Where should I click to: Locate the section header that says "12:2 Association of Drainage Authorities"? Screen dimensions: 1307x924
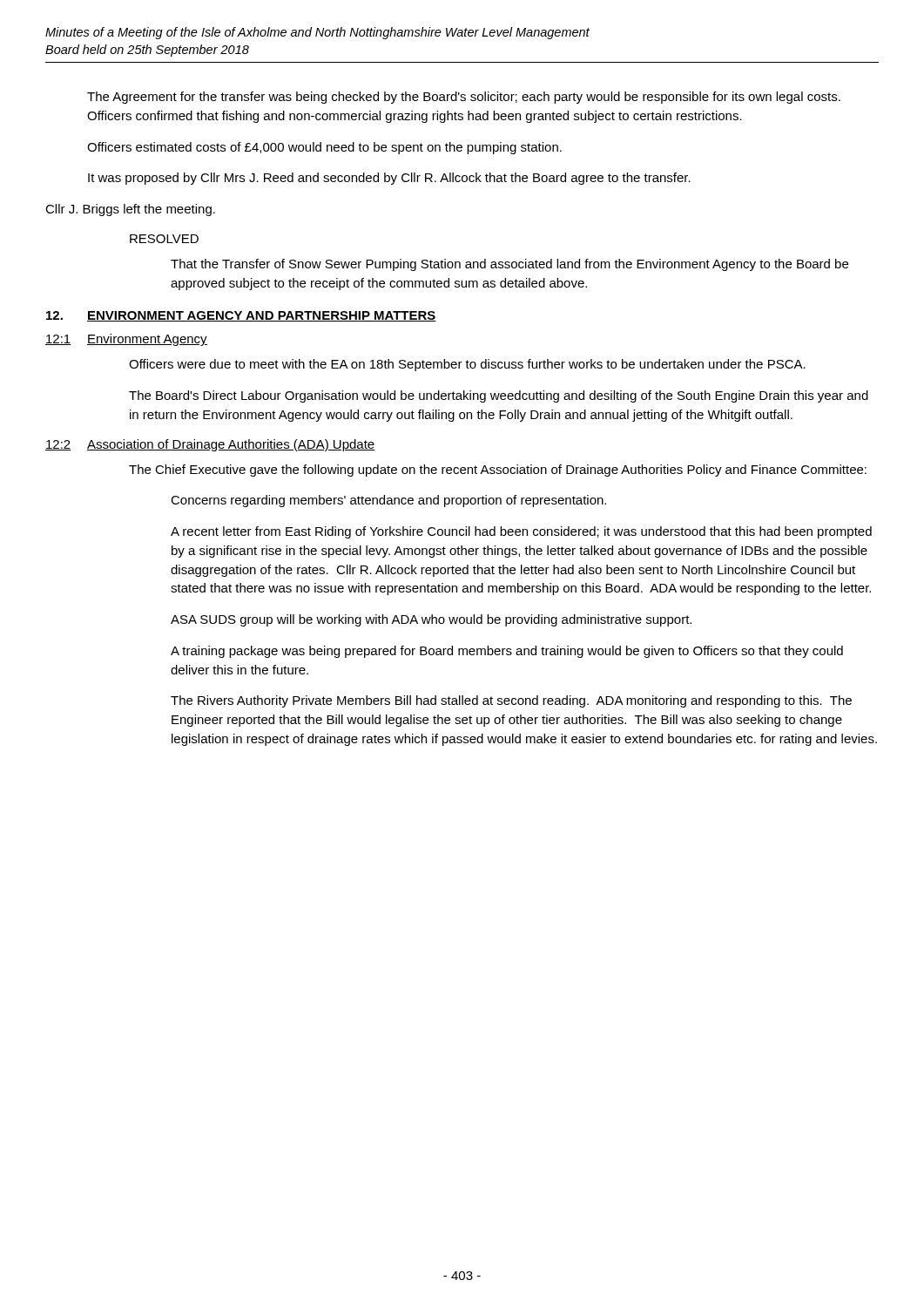210,444
